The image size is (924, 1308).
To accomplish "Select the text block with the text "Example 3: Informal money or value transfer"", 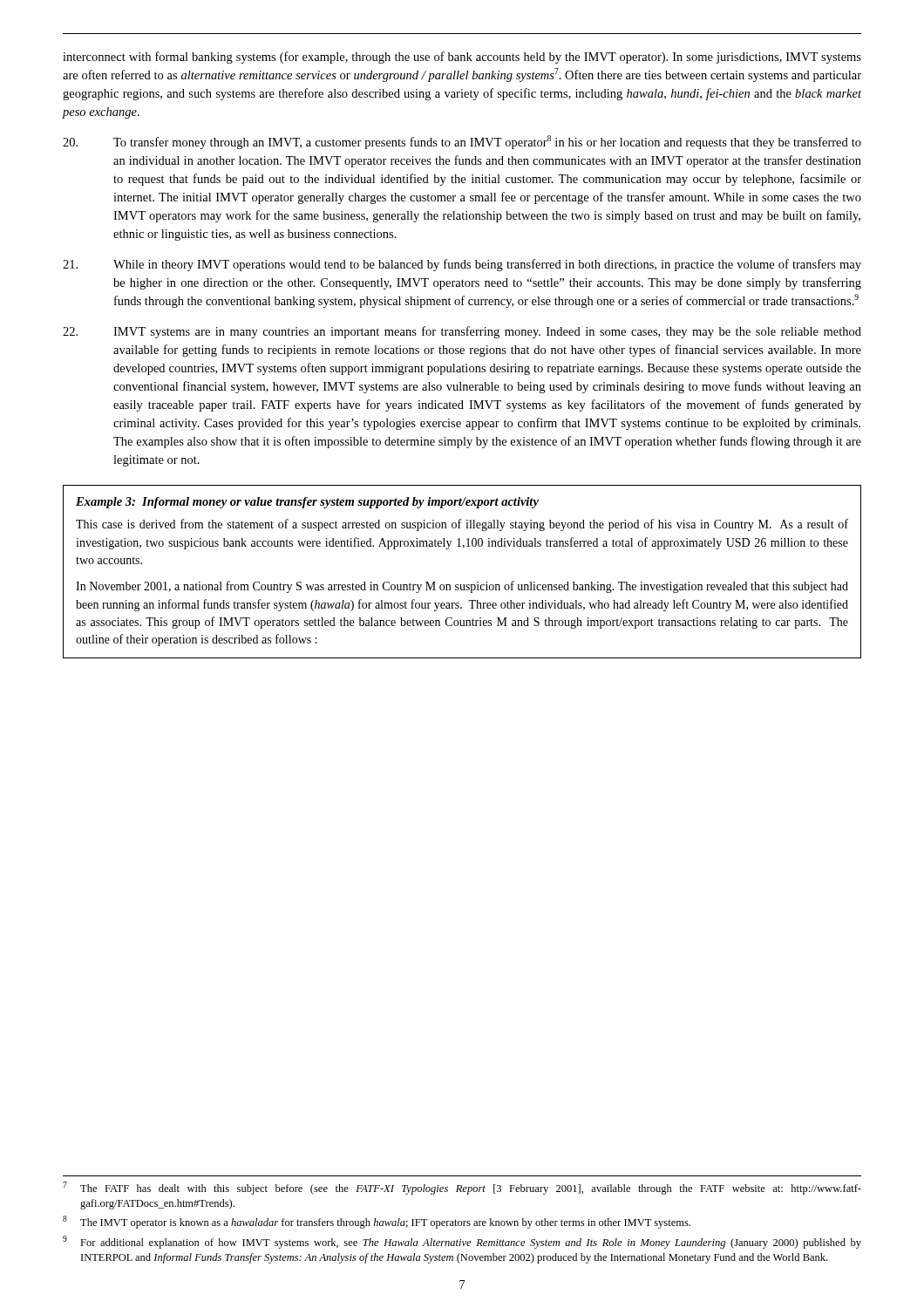I will click(307, 503).
